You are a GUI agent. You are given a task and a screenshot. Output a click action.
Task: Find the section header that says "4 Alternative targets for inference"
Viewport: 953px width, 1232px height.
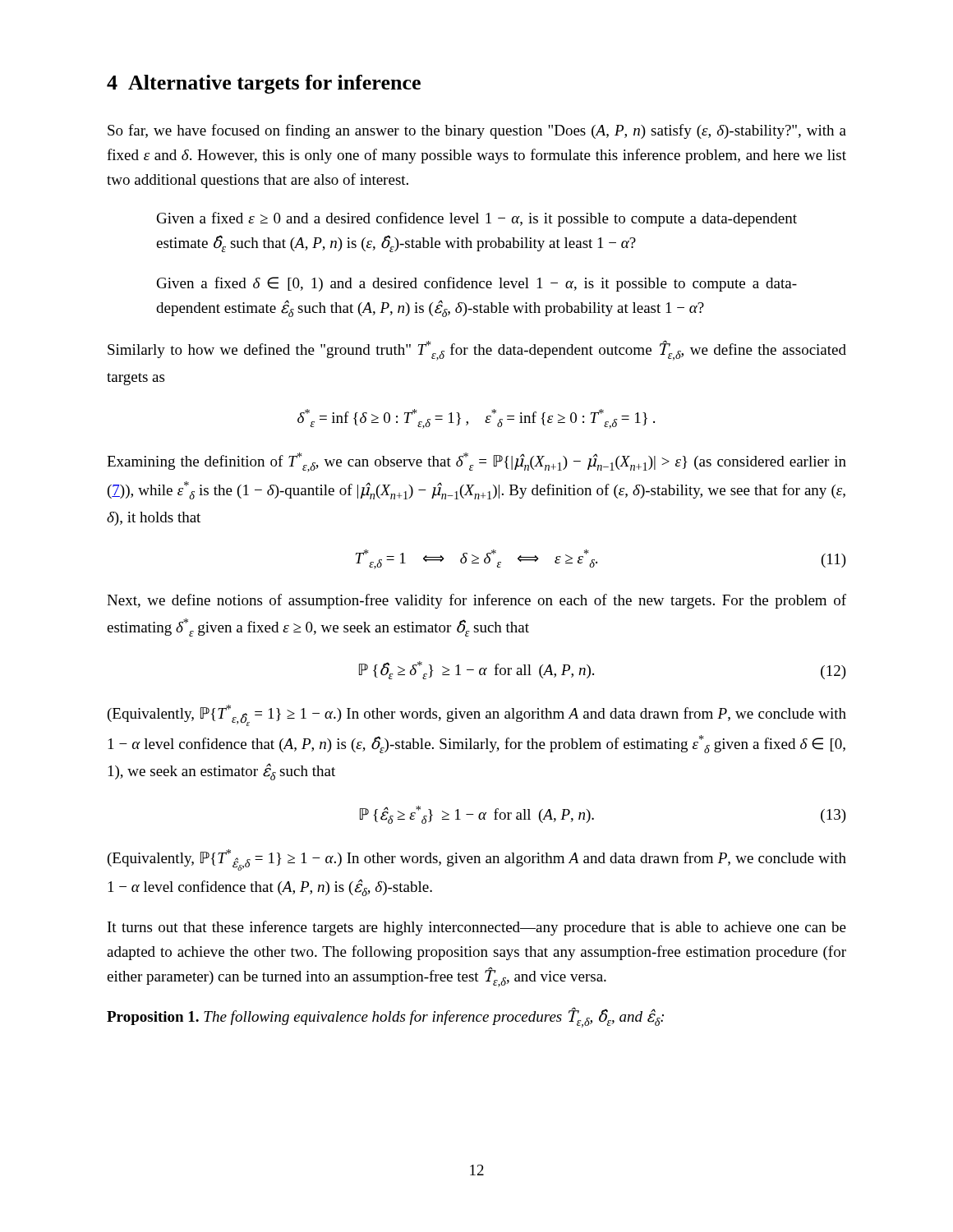tap(264, 84)
